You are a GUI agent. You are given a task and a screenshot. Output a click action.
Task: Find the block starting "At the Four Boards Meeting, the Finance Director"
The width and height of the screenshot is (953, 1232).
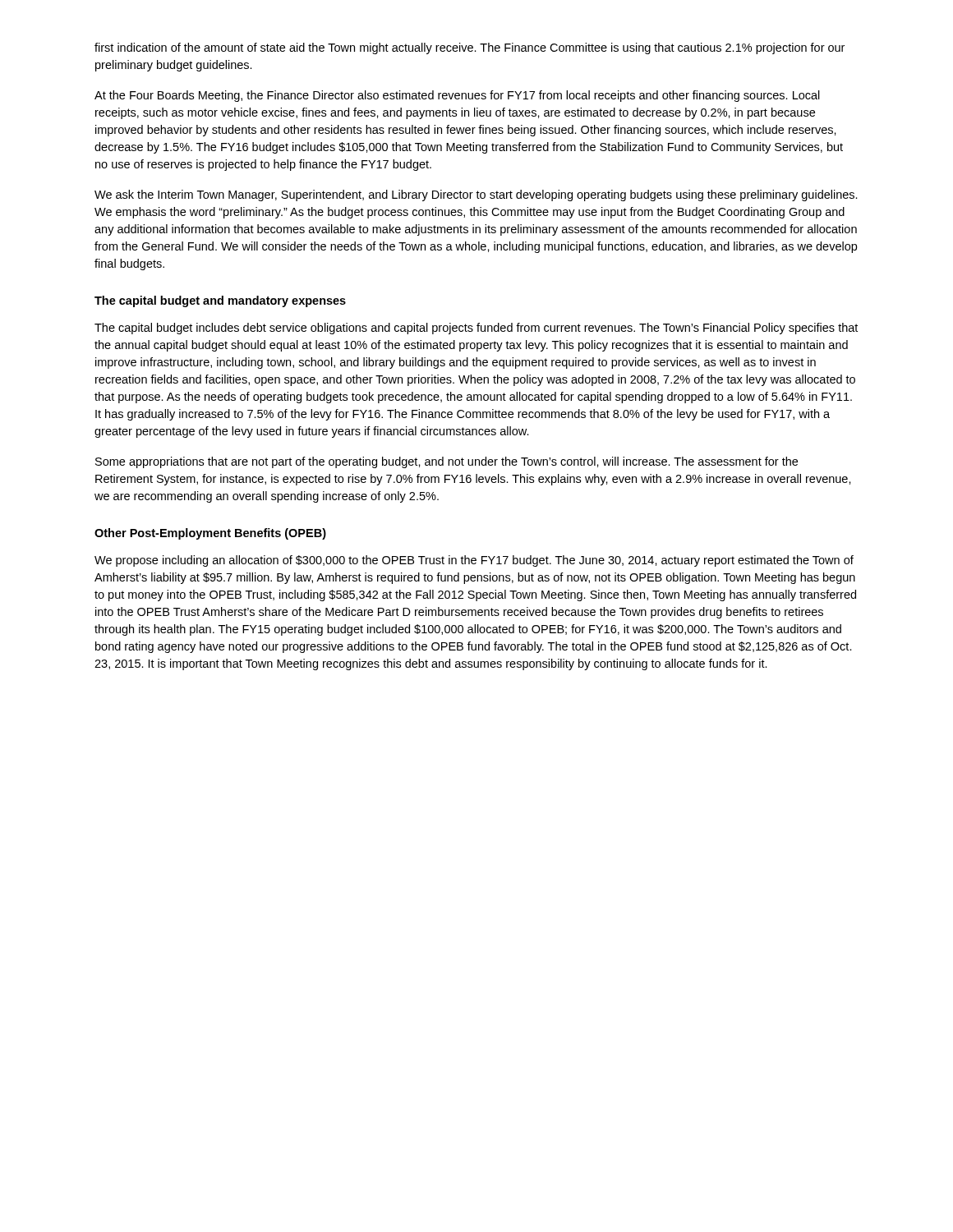pos(469,130)
